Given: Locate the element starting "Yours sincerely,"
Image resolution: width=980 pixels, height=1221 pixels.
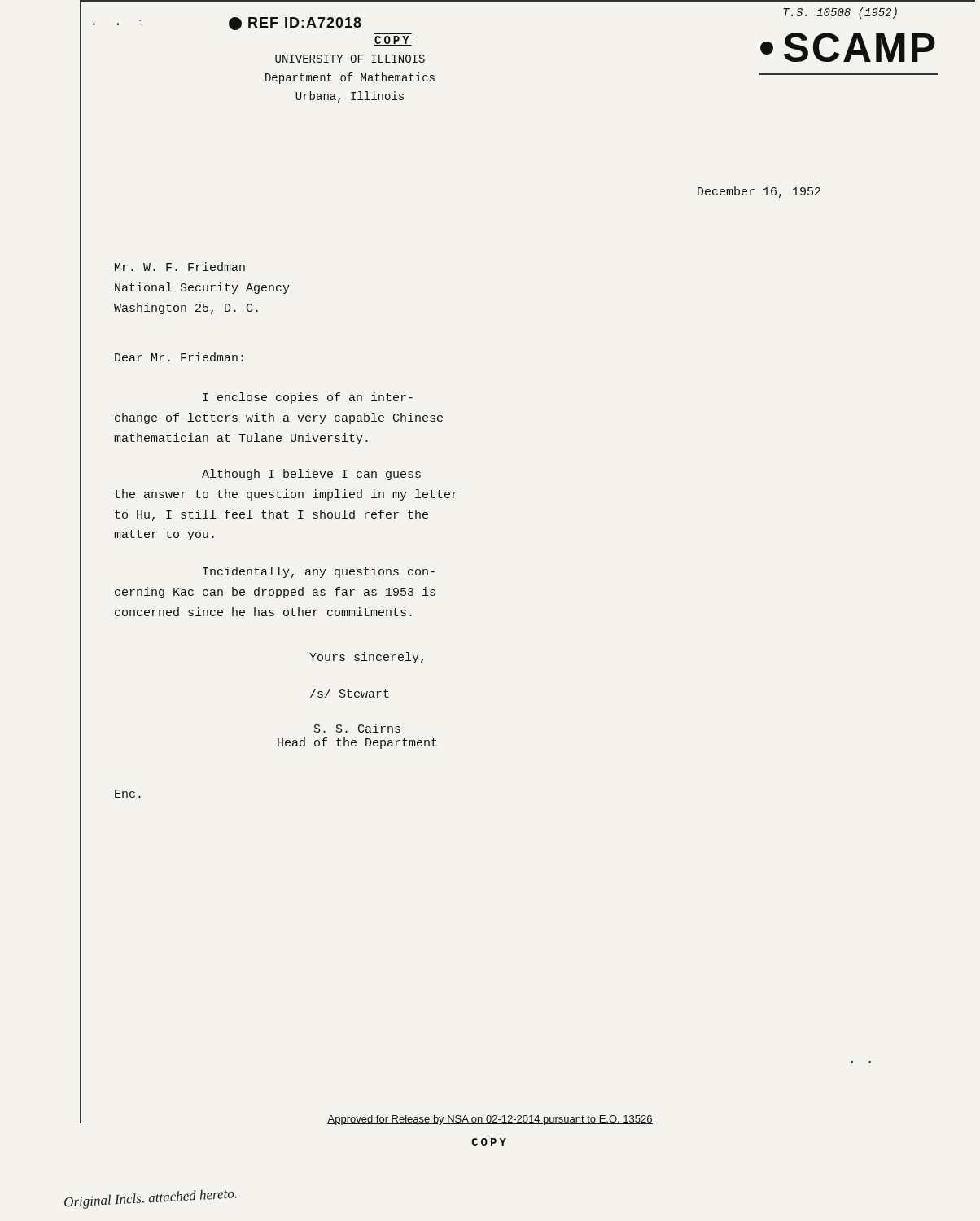Looking at the screenshot, I should pyautogui.click(x=368, y=658).
